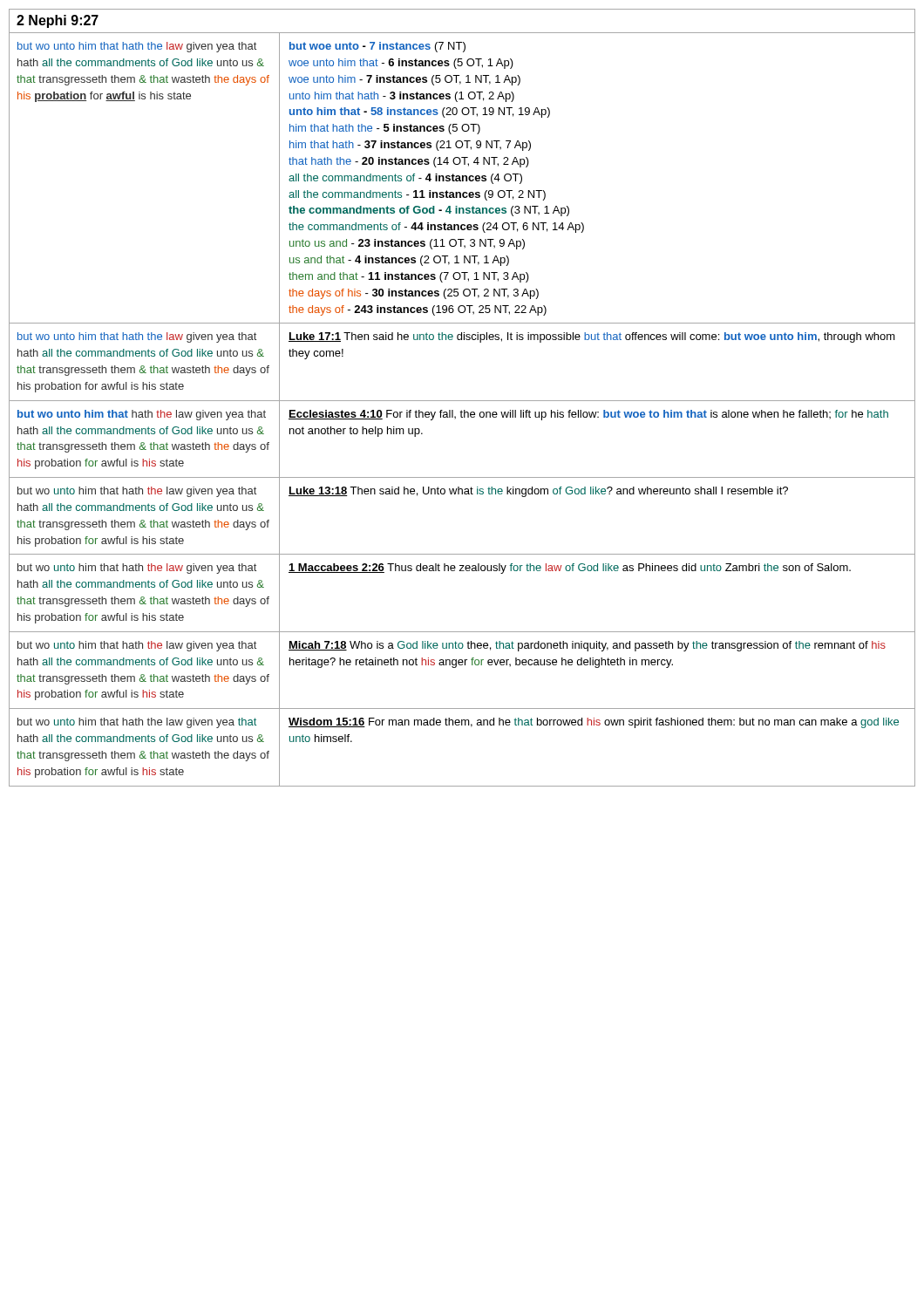Screen dimensions: 1308x924
Task: Select the text block starting "but woe unto"
Action: 437,177
